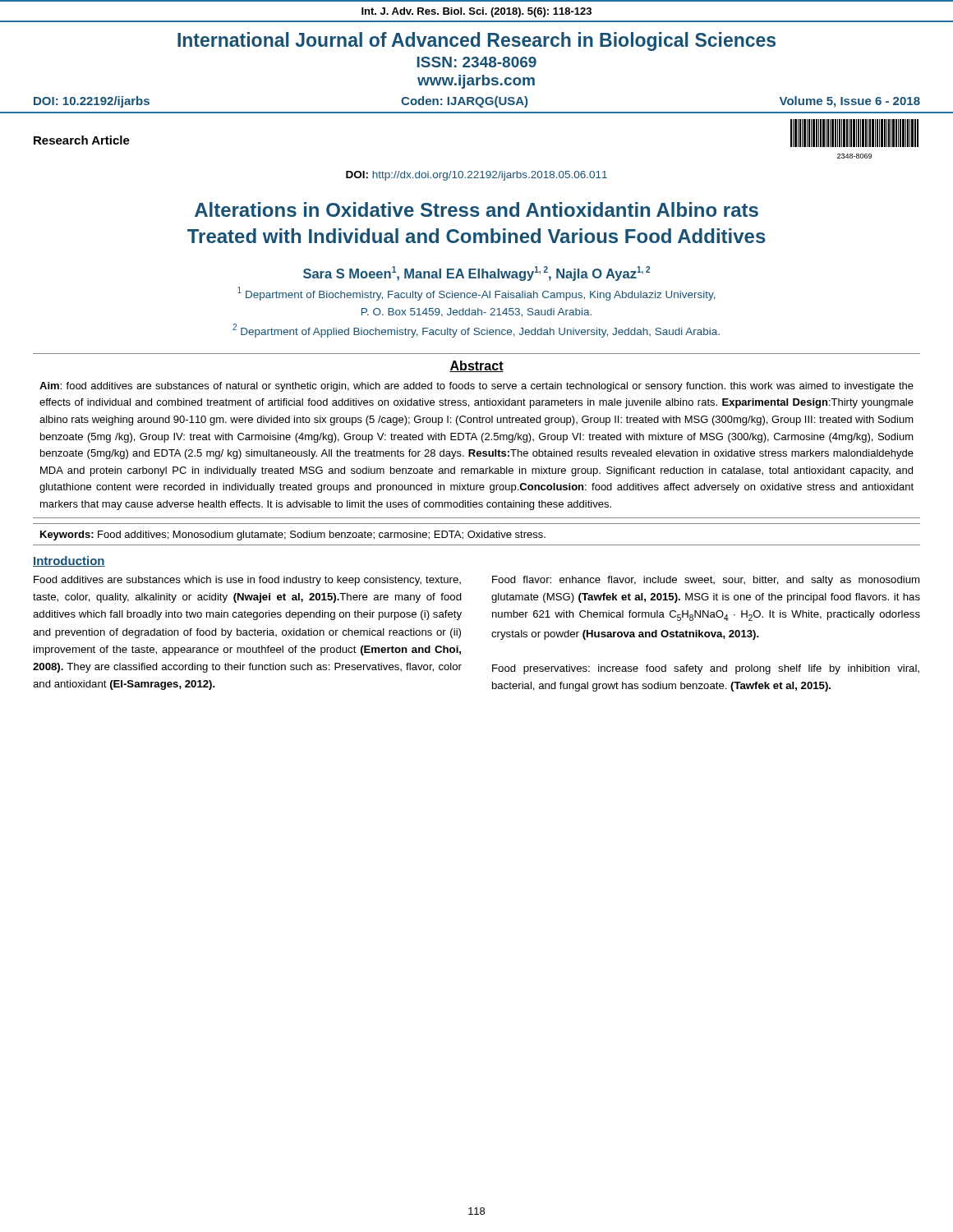
Task: Click on the text starting "Aim: food additives are substances of natural or"
Action: point(476,445)
